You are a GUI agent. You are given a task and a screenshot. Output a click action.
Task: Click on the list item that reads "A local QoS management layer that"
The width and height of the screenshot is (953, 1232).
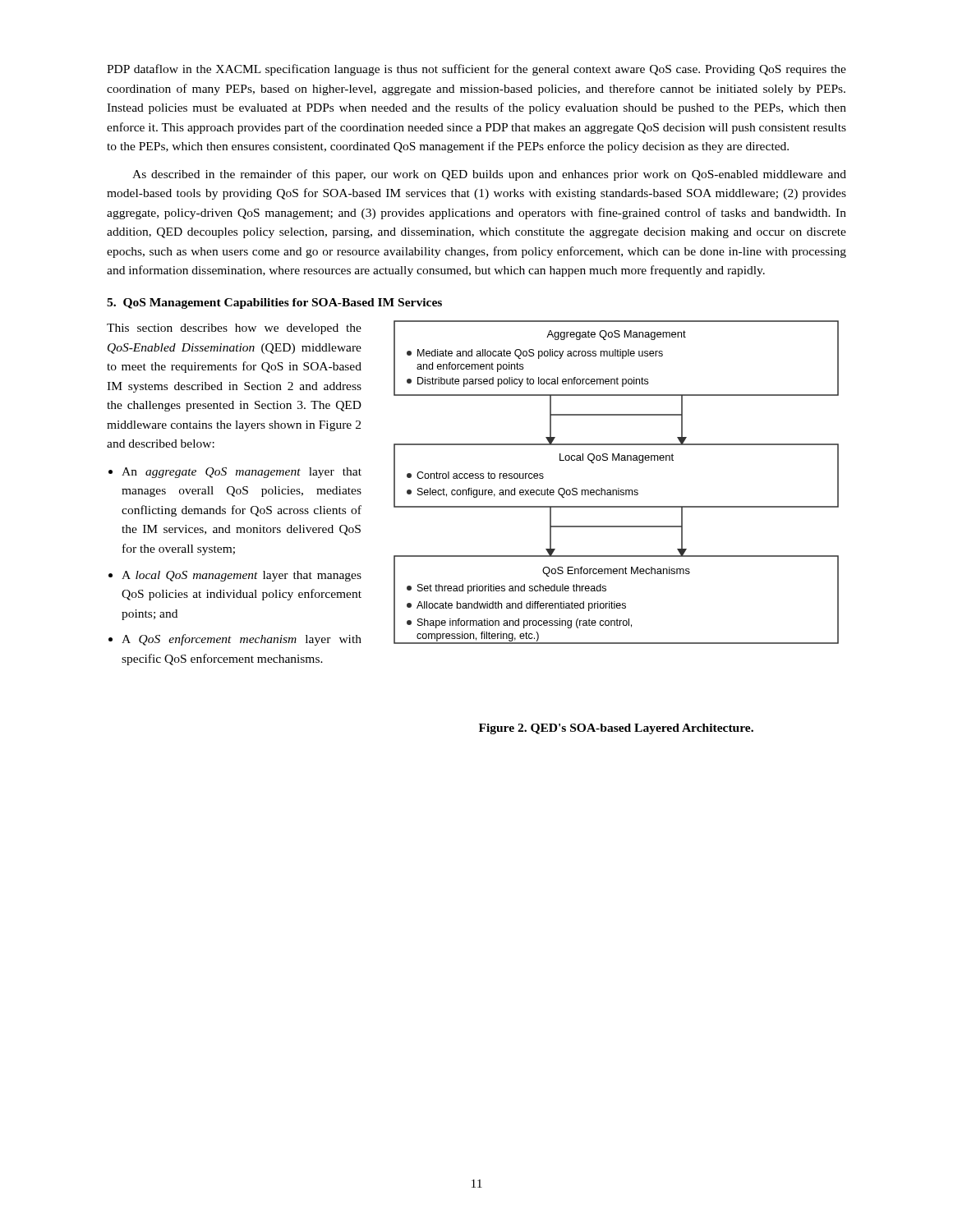[x=242, y=594]
